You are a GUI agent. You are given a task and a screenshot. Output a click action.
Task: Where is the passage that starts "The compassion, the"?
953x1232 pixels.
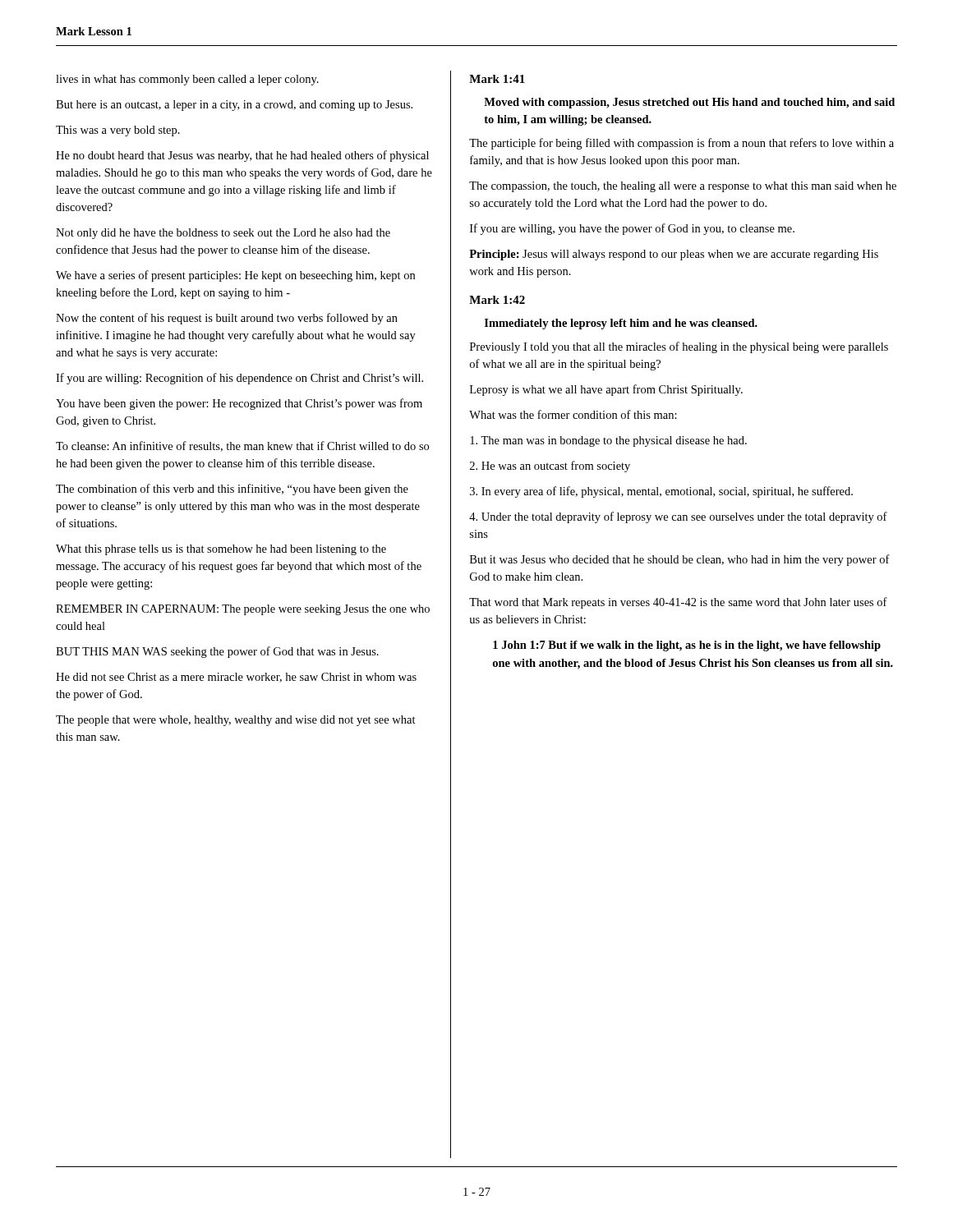(683, 194)
